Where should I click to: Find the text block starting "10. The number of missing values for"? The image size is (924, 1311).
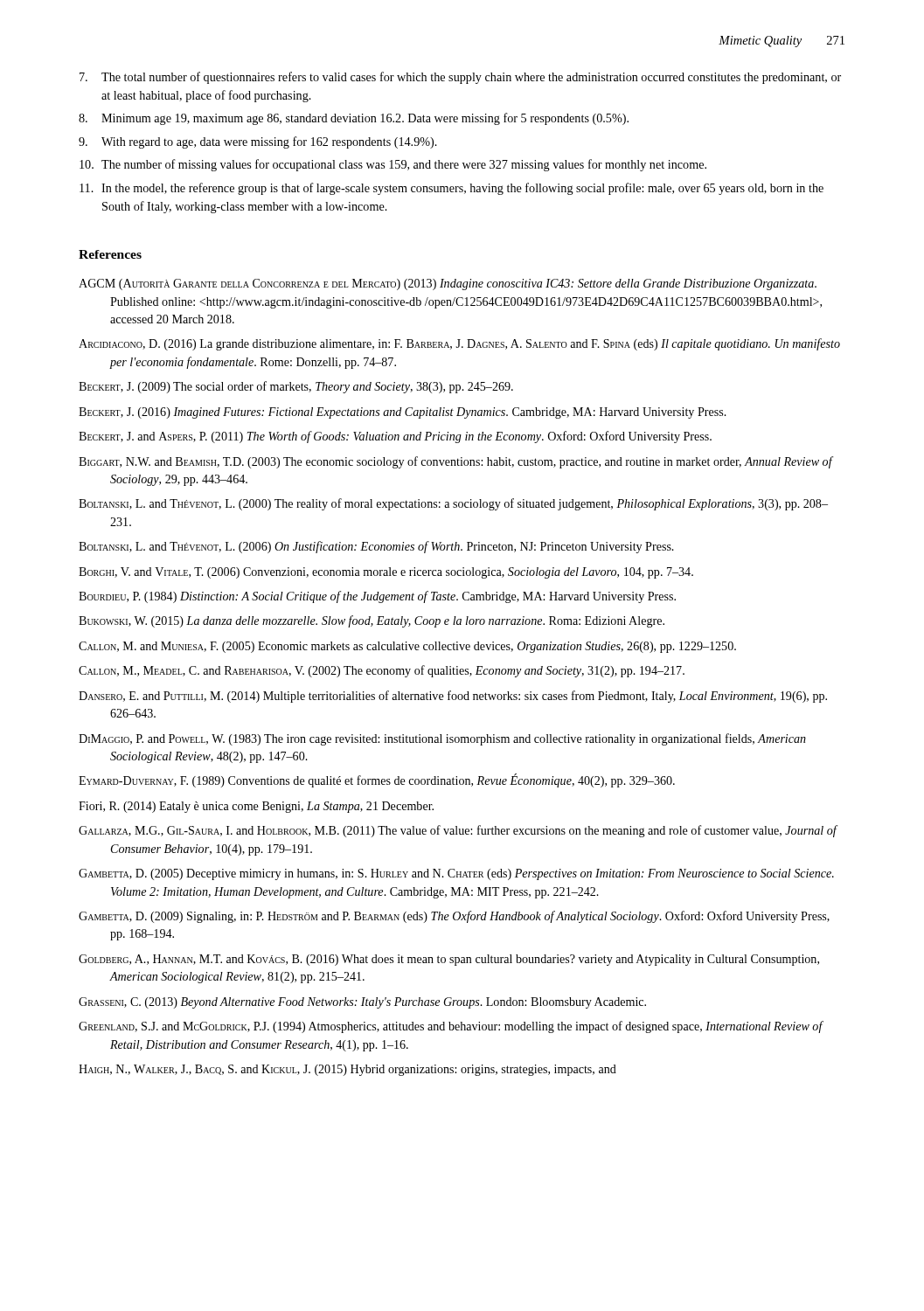click(x=462, y=165)
